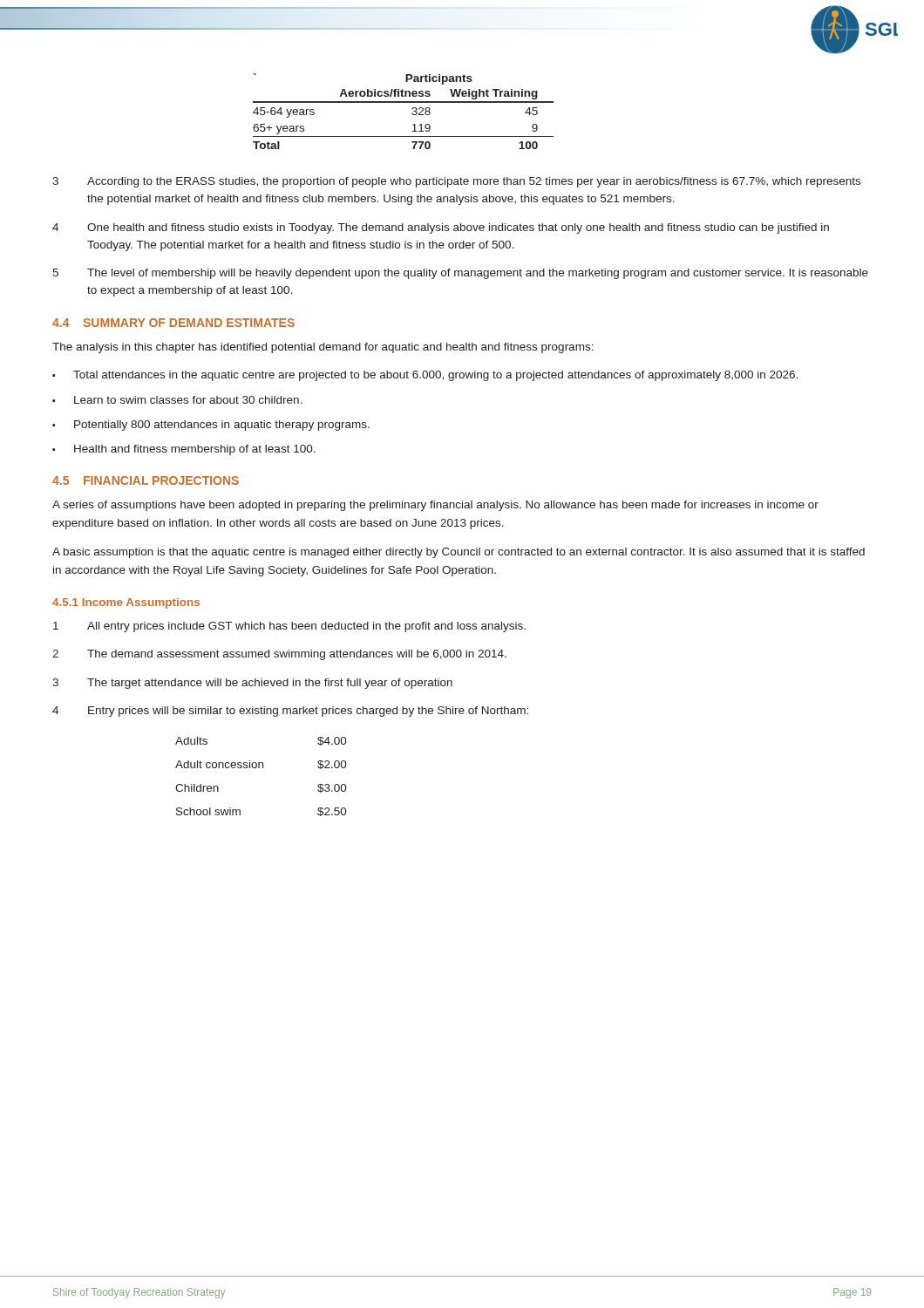Click on the region starting "4.5.1 Income Assumptions"
924x1308 pixels.
pos(126,602)
